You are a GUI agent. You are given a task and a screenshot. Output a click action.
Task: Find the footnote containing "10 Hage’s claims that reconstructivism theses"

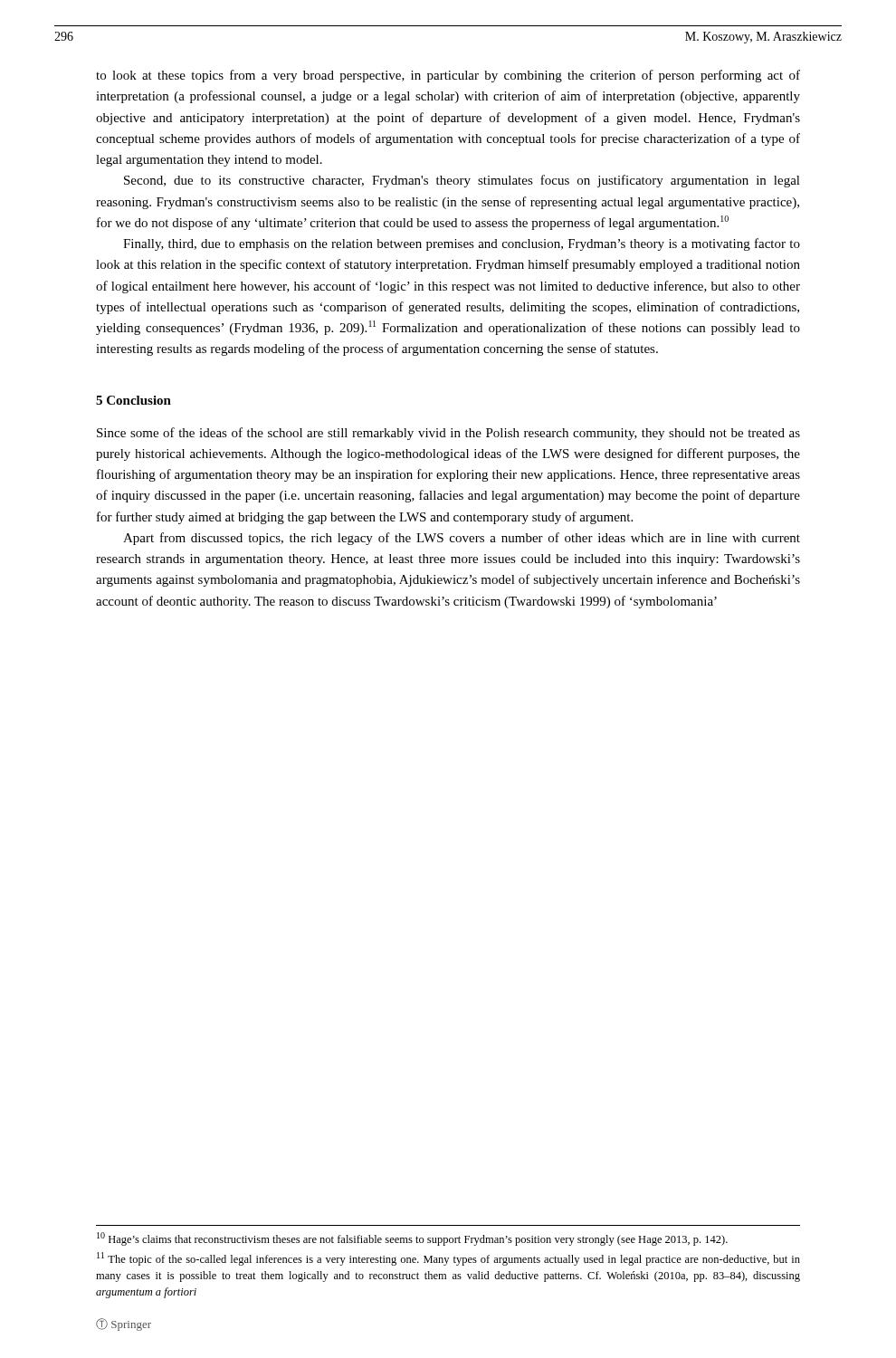click(x=412, y=1238)
